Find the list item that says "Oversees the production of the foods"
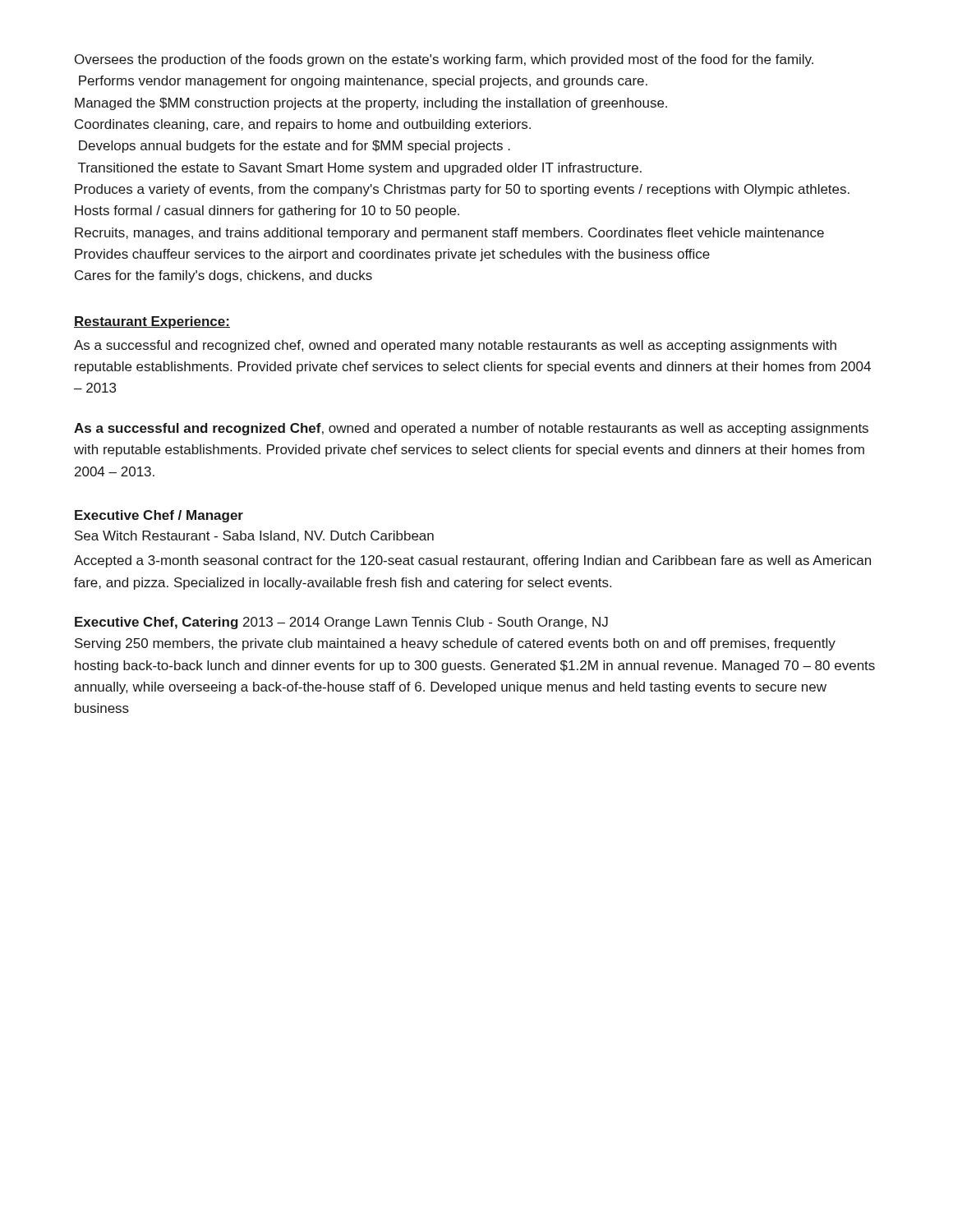953x1232 pixels. pyautogui.click(x=444, y=60)
